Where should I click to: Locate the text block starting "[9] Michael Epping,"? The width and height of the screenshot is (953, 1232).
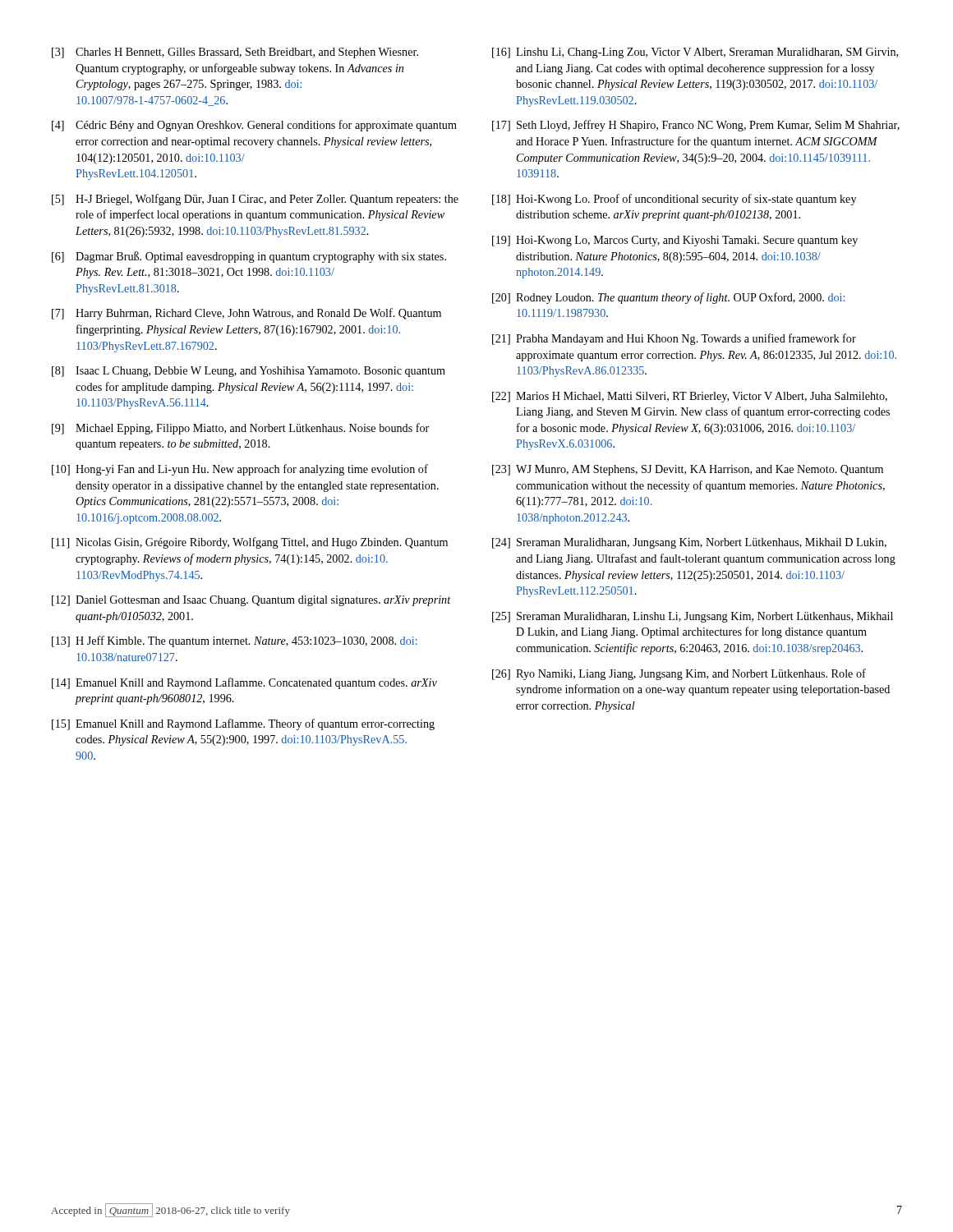(x=256, y=436)
